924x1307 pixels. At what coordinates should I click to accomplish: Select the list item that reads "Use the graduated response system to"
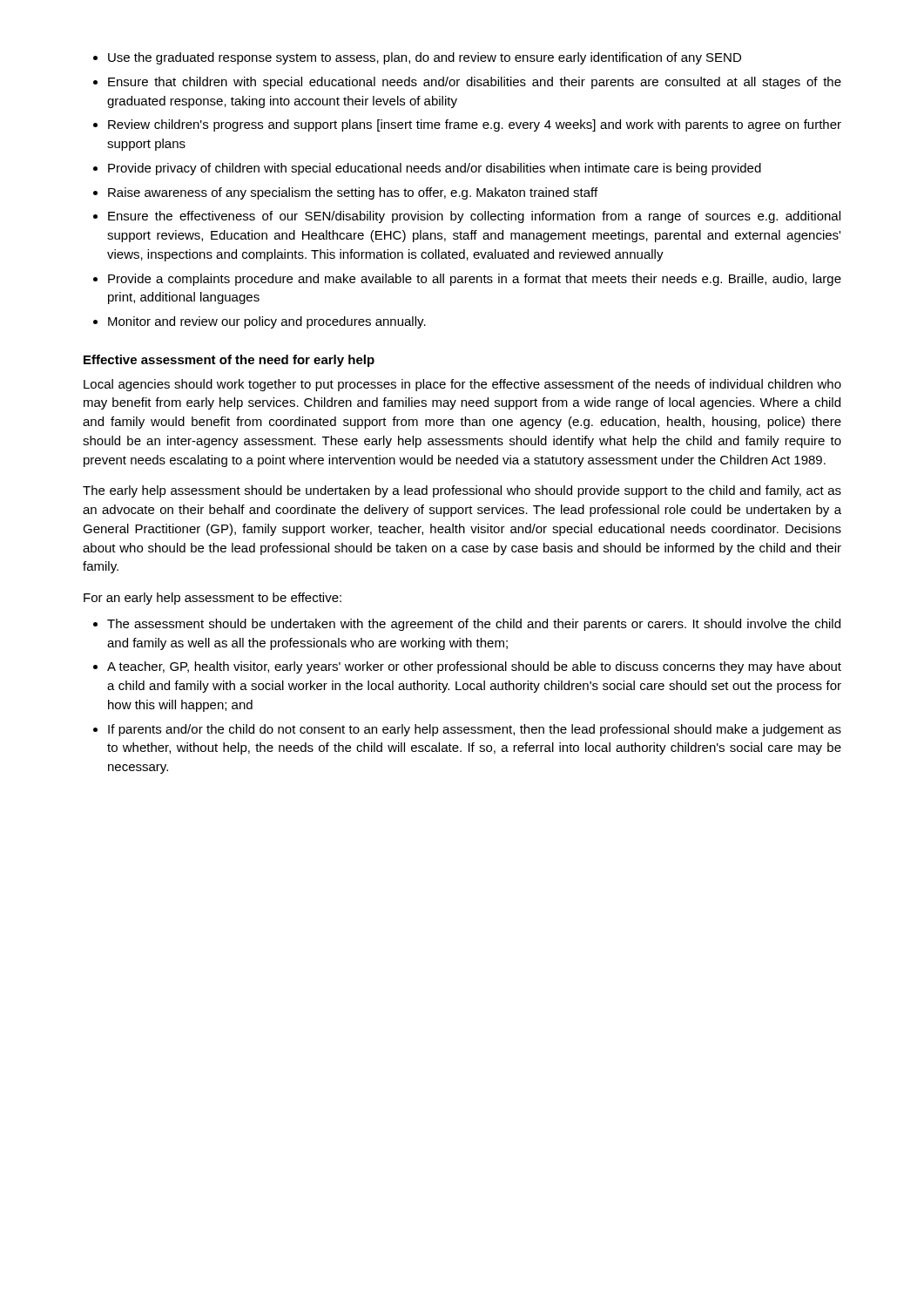click(x=424, y=57)
